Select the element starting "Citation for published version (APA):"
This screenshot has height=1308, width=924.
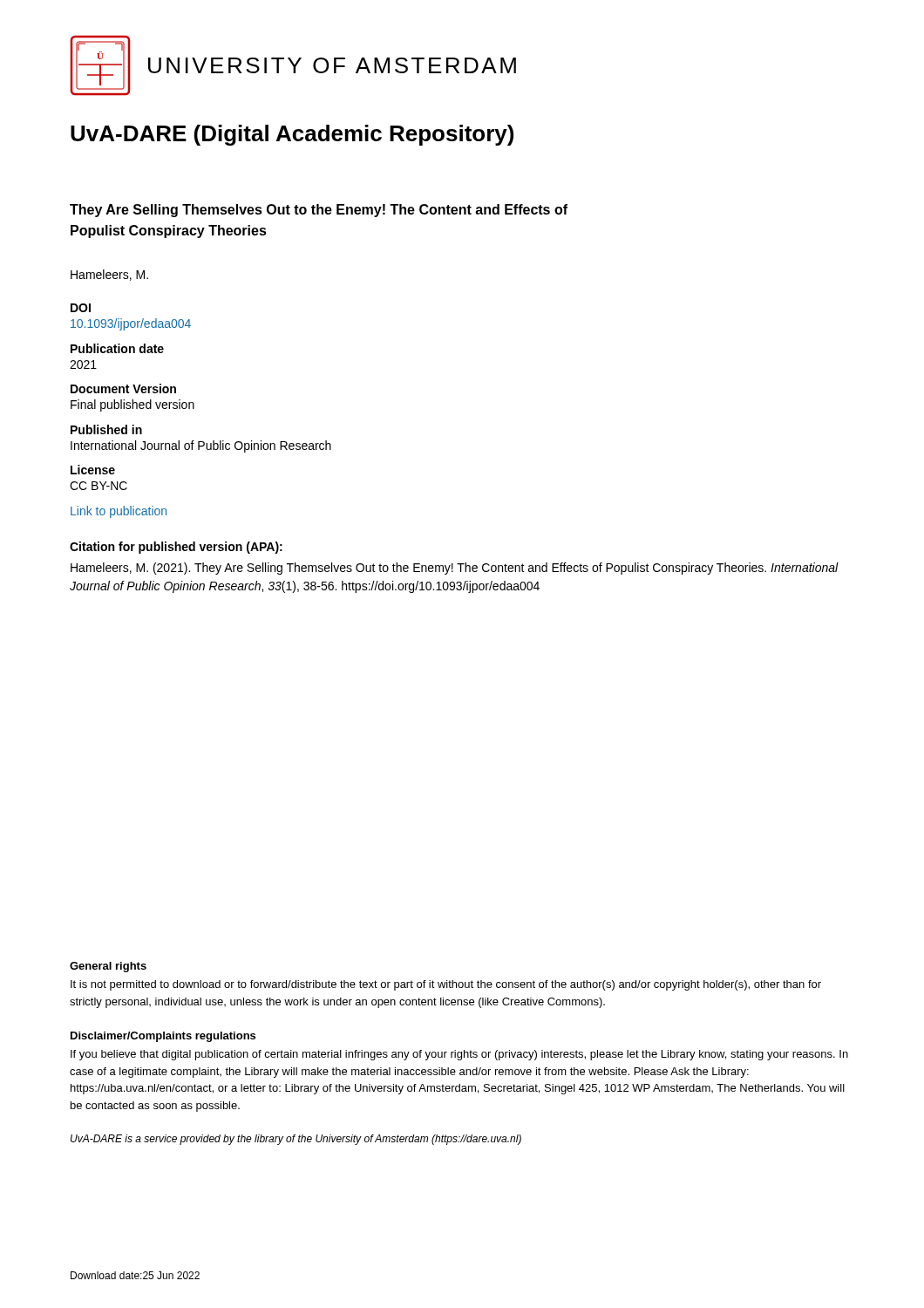176,547
